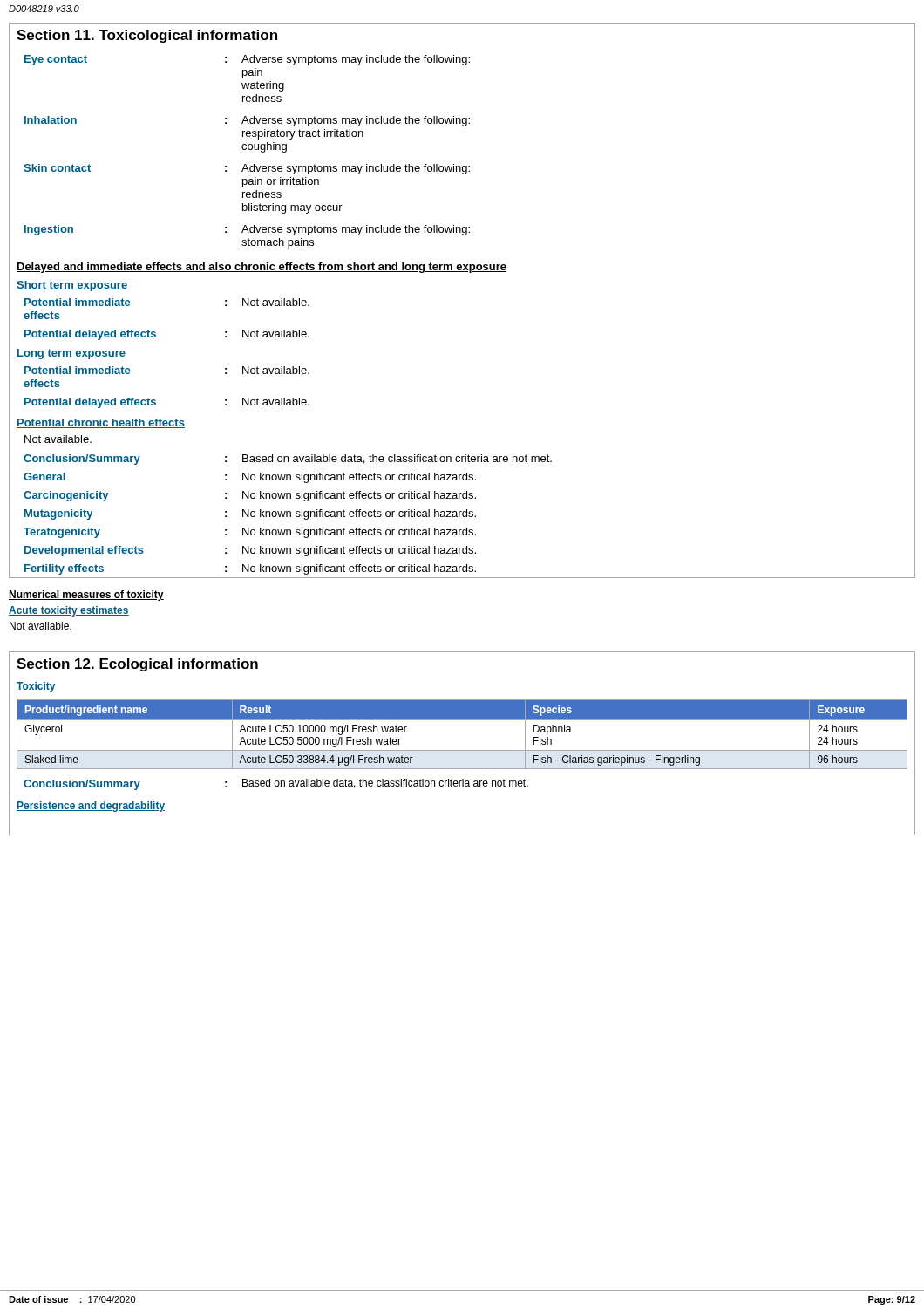Navigate to the passage starting "Potential chronic health effects"

pyautogui.click(x=101, y=422)
